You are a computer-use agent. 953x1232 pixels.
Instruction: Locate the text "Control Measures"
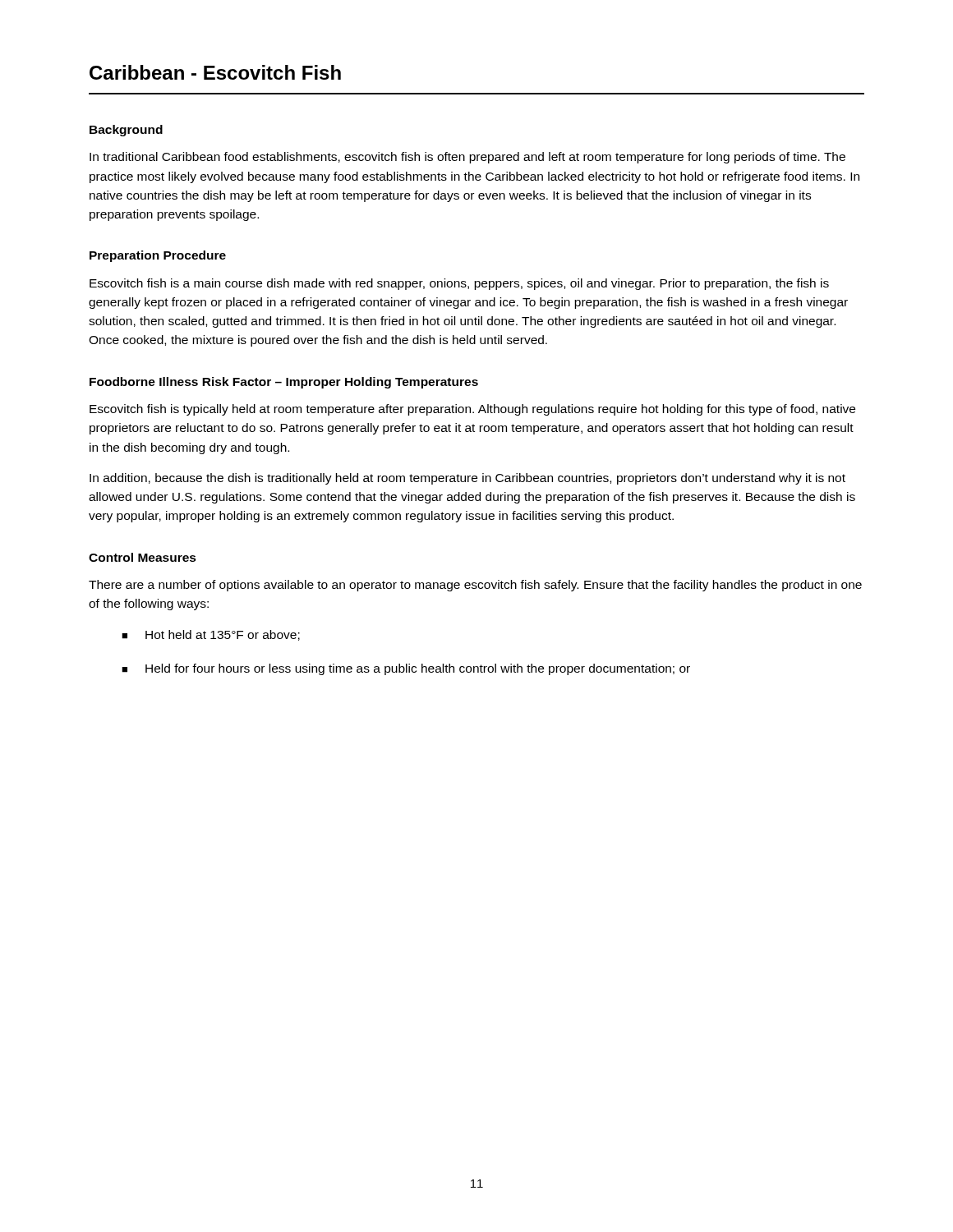click(x=143, y=557)
